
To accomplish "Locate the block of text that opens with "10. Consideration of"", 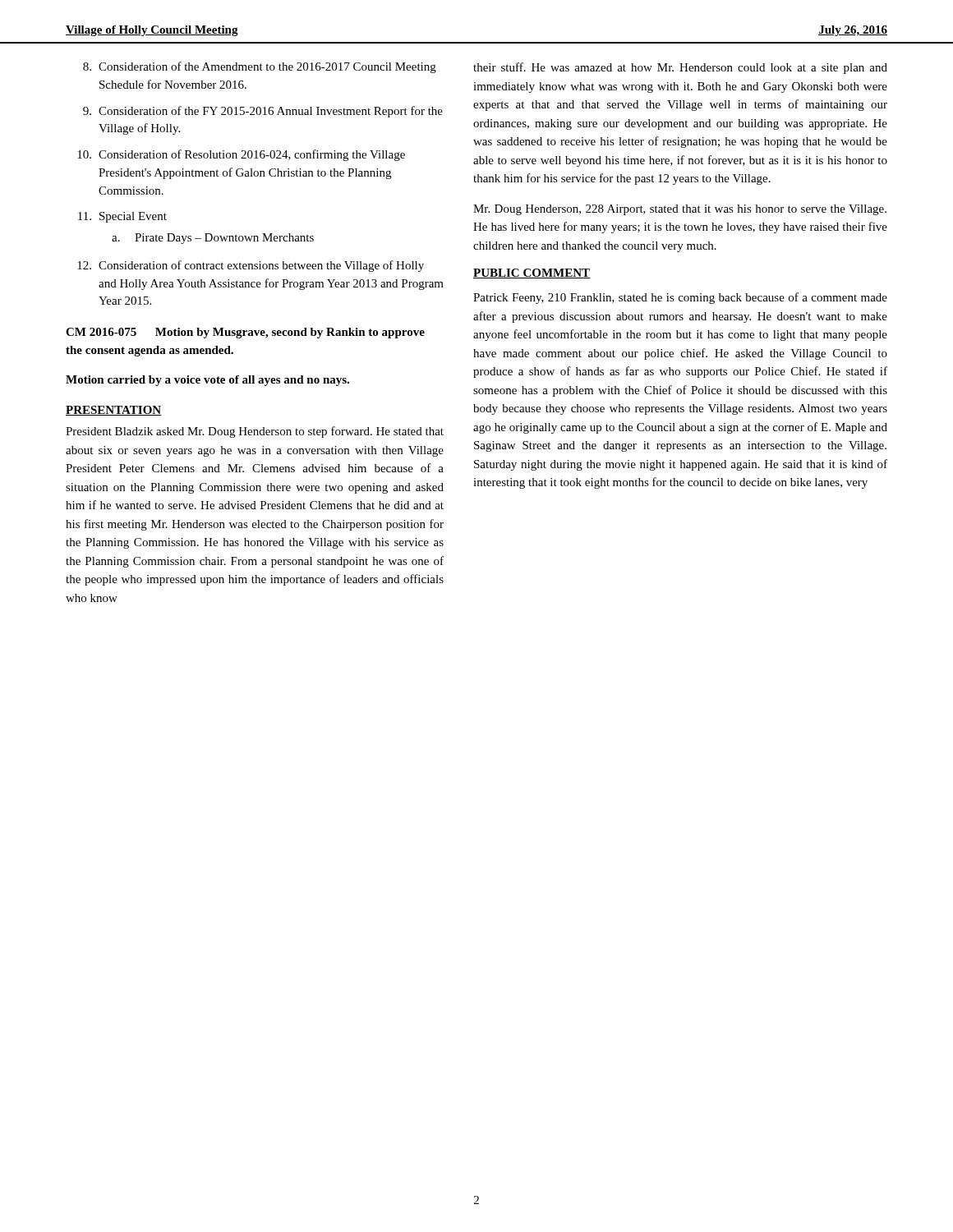I will point(255,173).
